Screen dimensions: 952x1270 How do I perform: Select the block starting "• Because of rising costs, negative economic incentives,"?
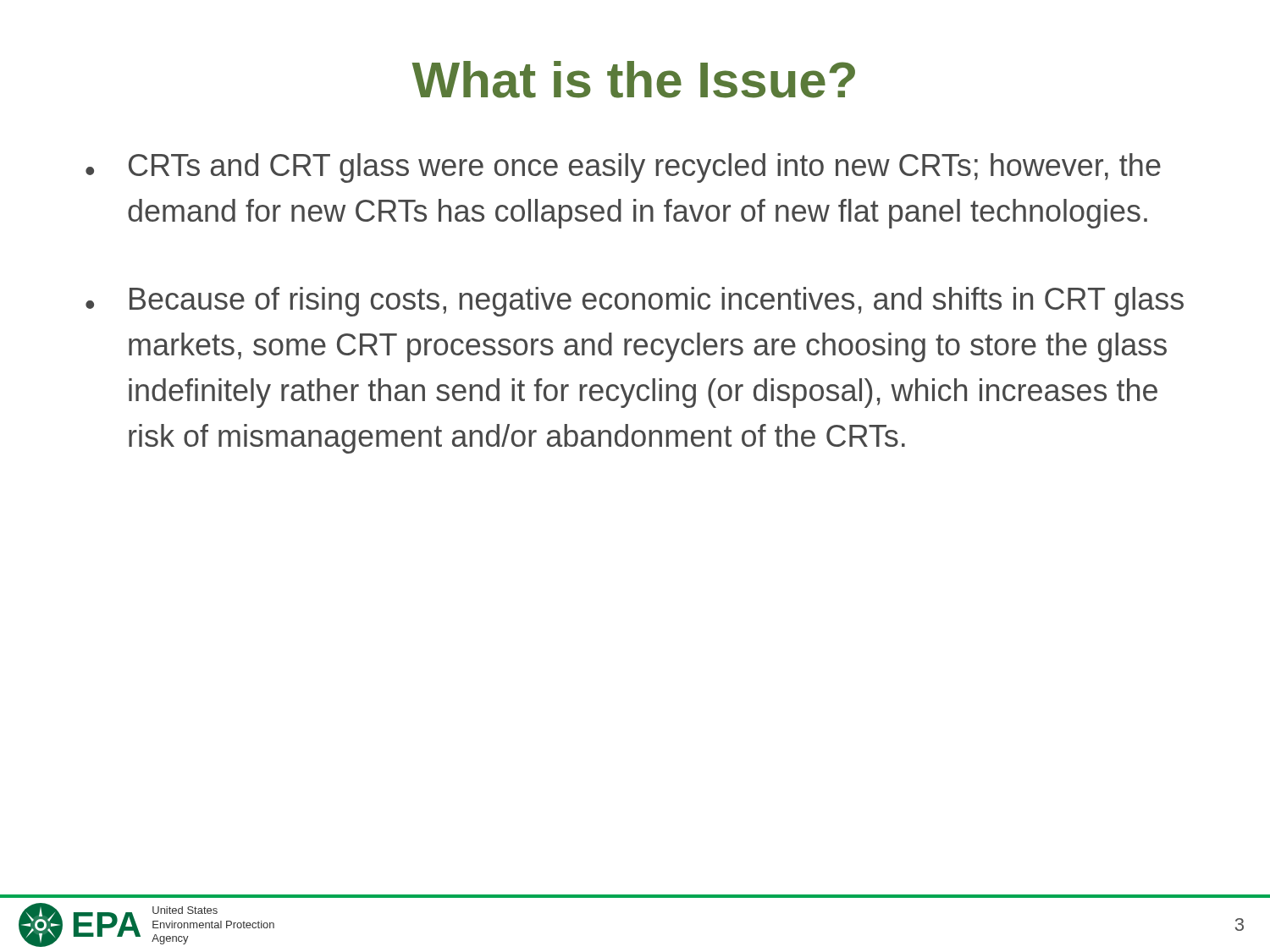pyautogui.click(x=635, y=368)
